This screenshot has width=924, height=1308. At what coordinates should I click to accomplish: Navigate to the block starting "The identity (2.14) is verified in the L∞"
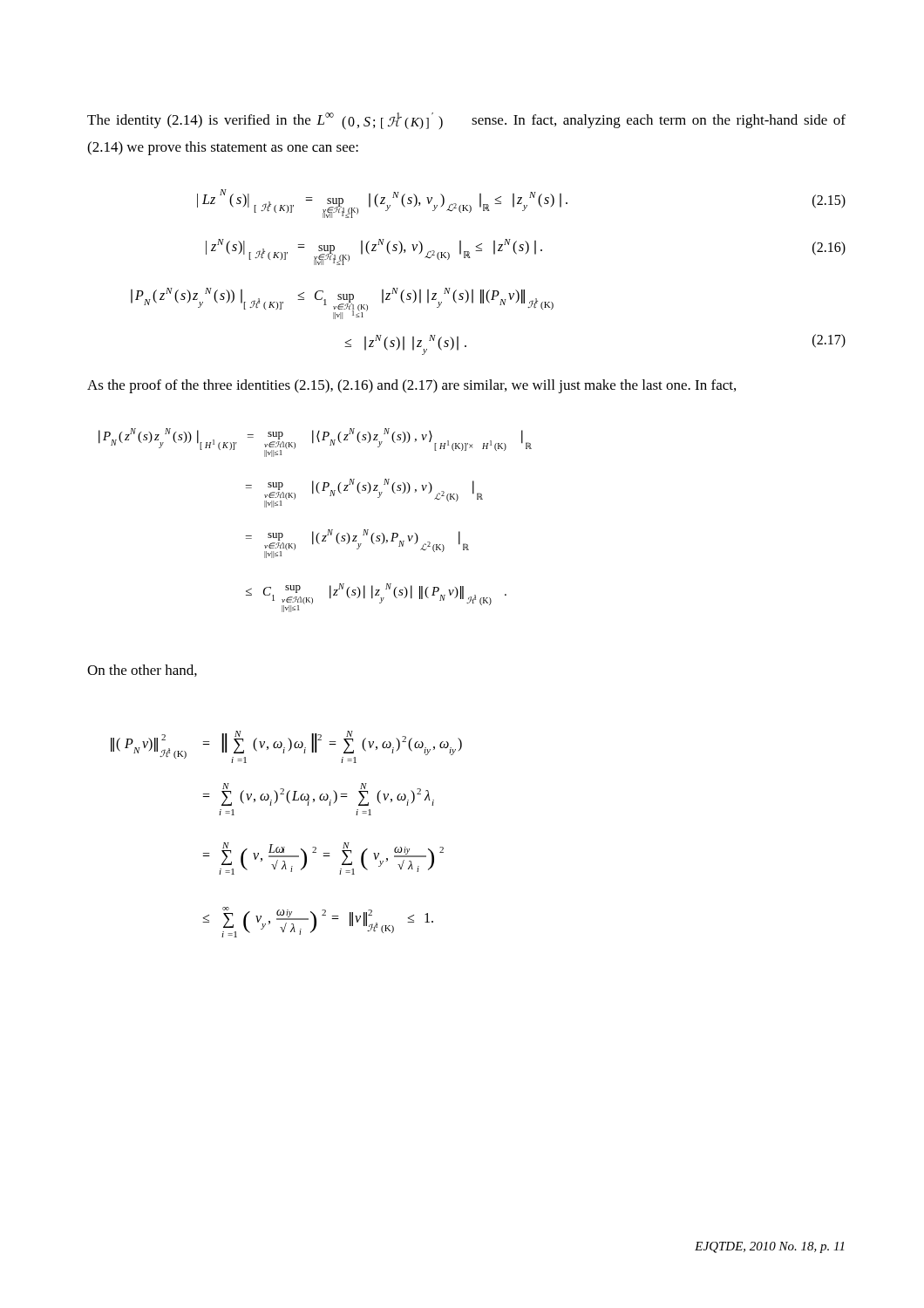(x=466, y=132)
